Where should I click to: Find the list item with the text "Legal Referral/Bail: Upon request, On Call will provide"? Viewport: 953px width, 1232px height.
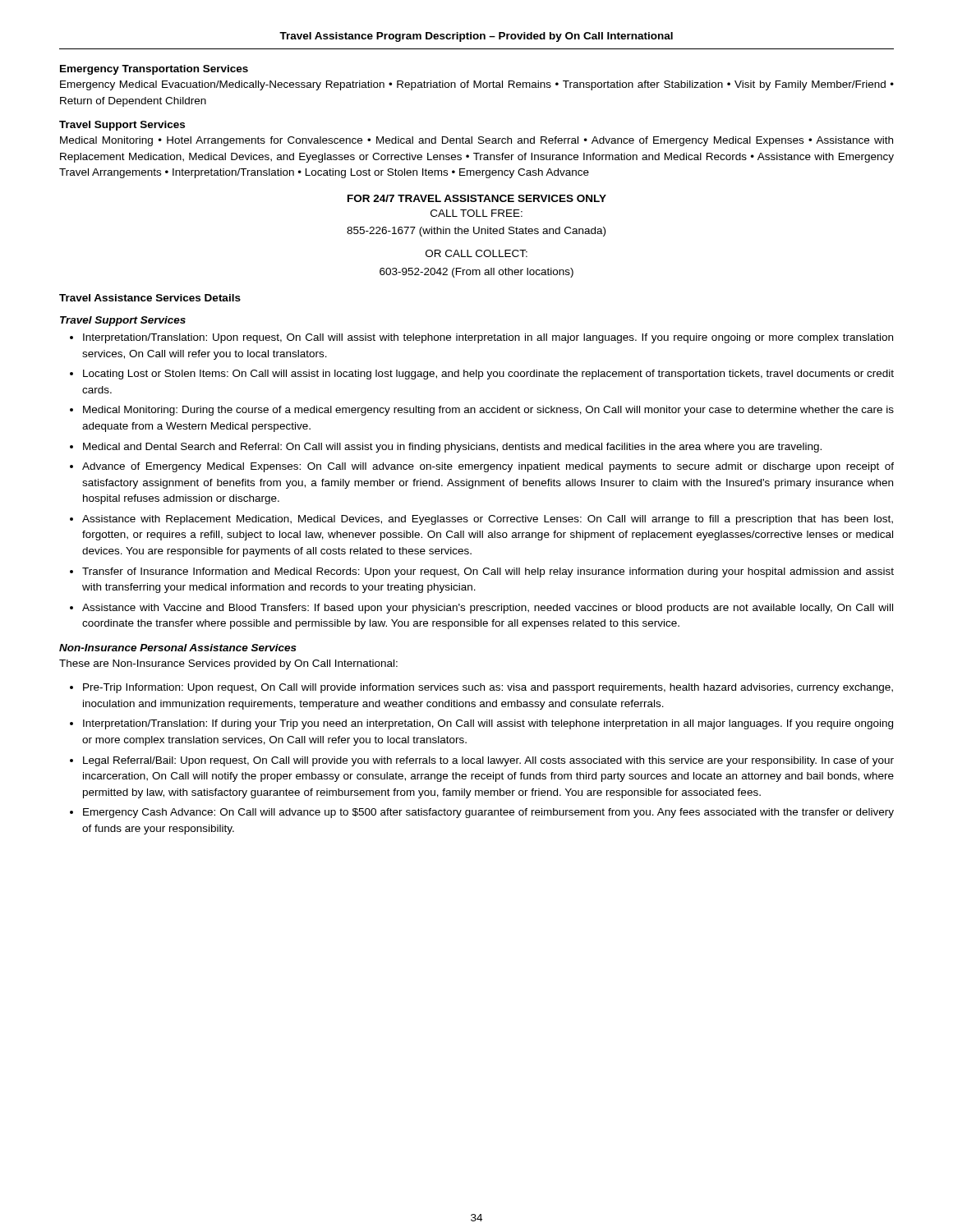coord(488,776)
